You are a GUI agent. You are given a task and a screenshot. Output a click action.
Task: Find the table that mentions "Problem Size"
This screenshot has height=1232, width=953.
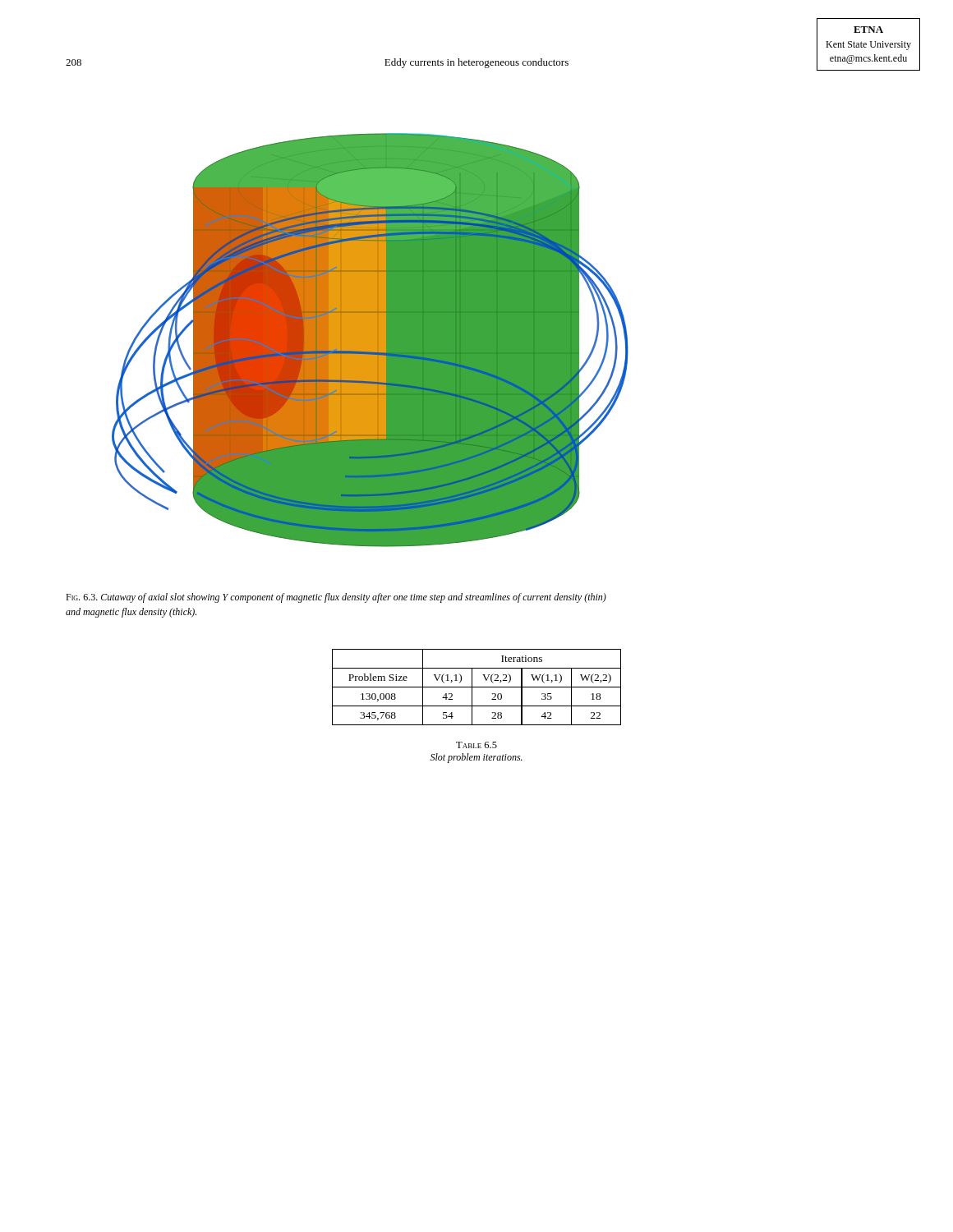[x=476, y=687]
